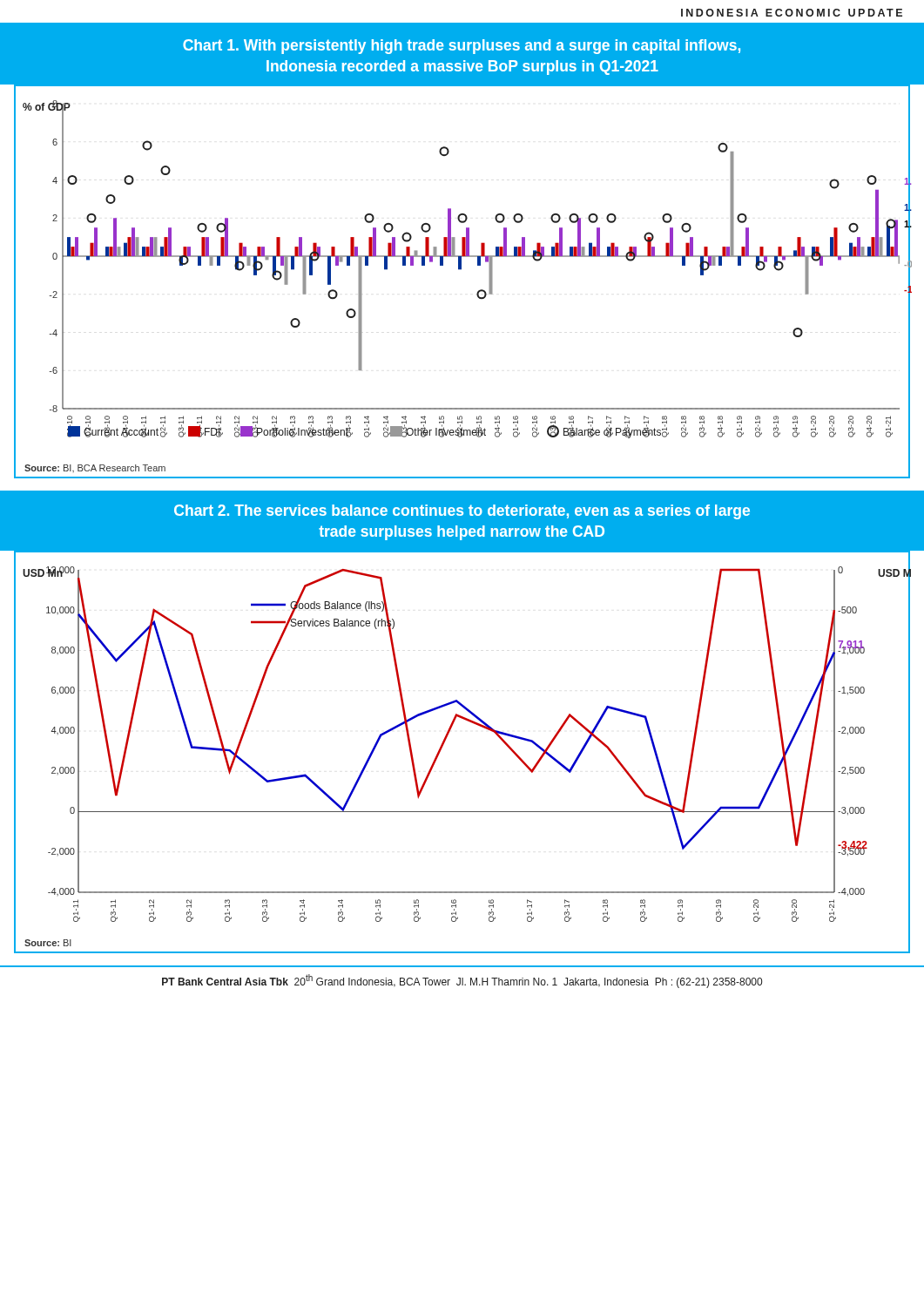Image resolution: width=924 pixels, height=1307 pixels.
Task: Where is the title that starts "Chart 2. The services balance continues to deteriorate,"?
Action: coord(462,521)
